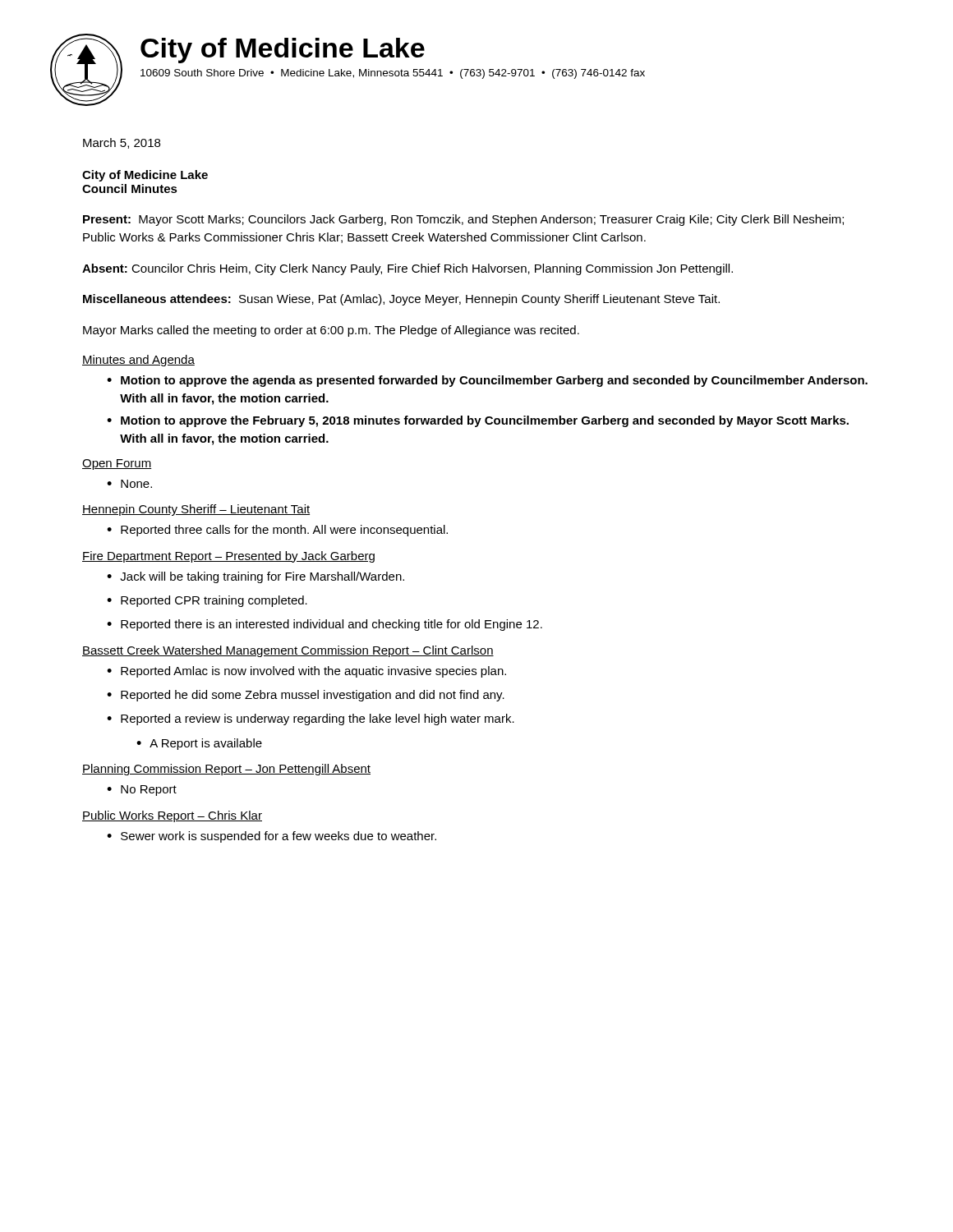The width and height of the screenshot is (953, 1232).
Task: Click on the list item with the text "• None."
Action: pos(130,484)
